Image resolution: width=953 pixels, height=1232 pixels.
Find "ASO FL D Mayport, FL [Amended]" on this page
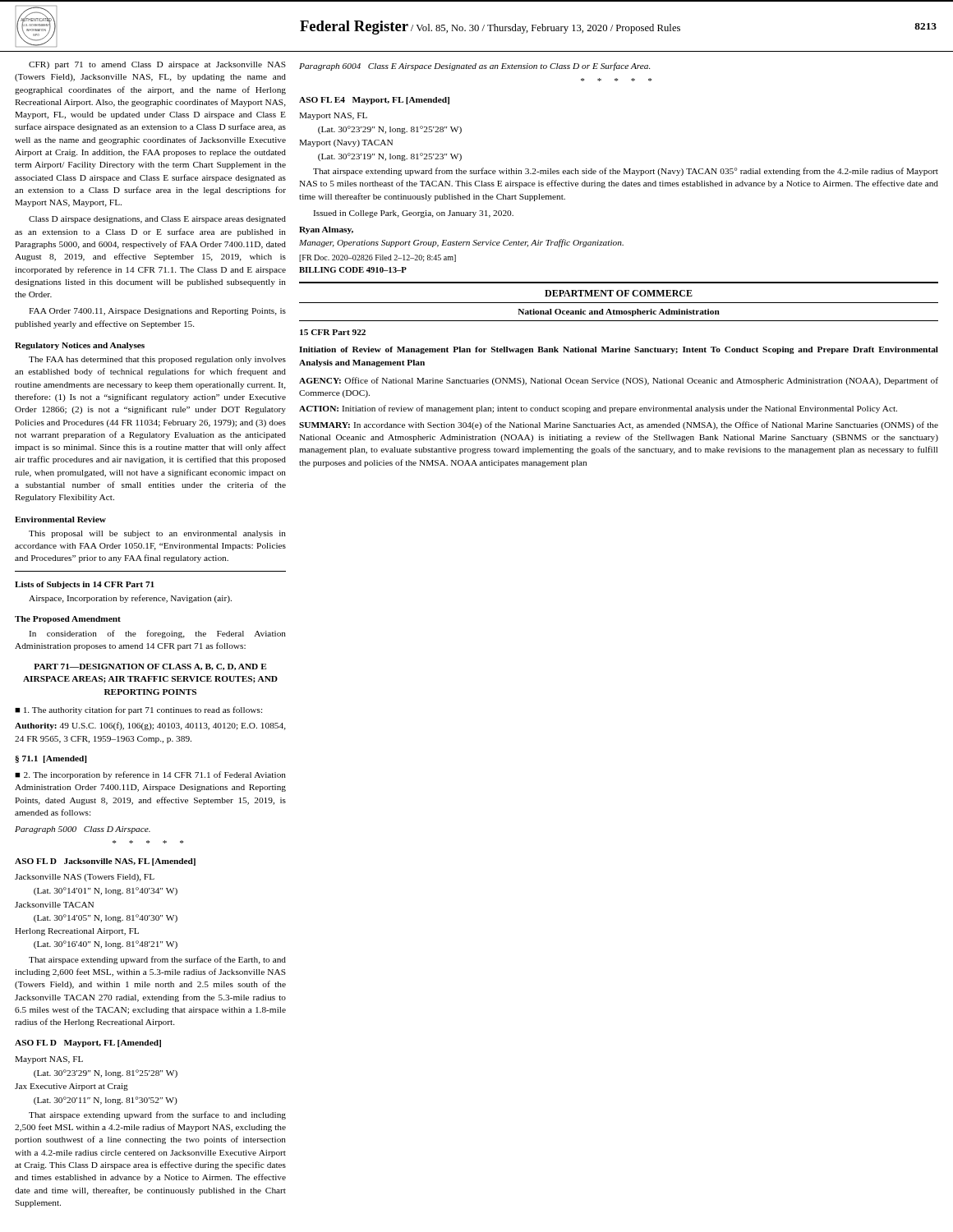pyautogui.click(x=150, y=1043)
